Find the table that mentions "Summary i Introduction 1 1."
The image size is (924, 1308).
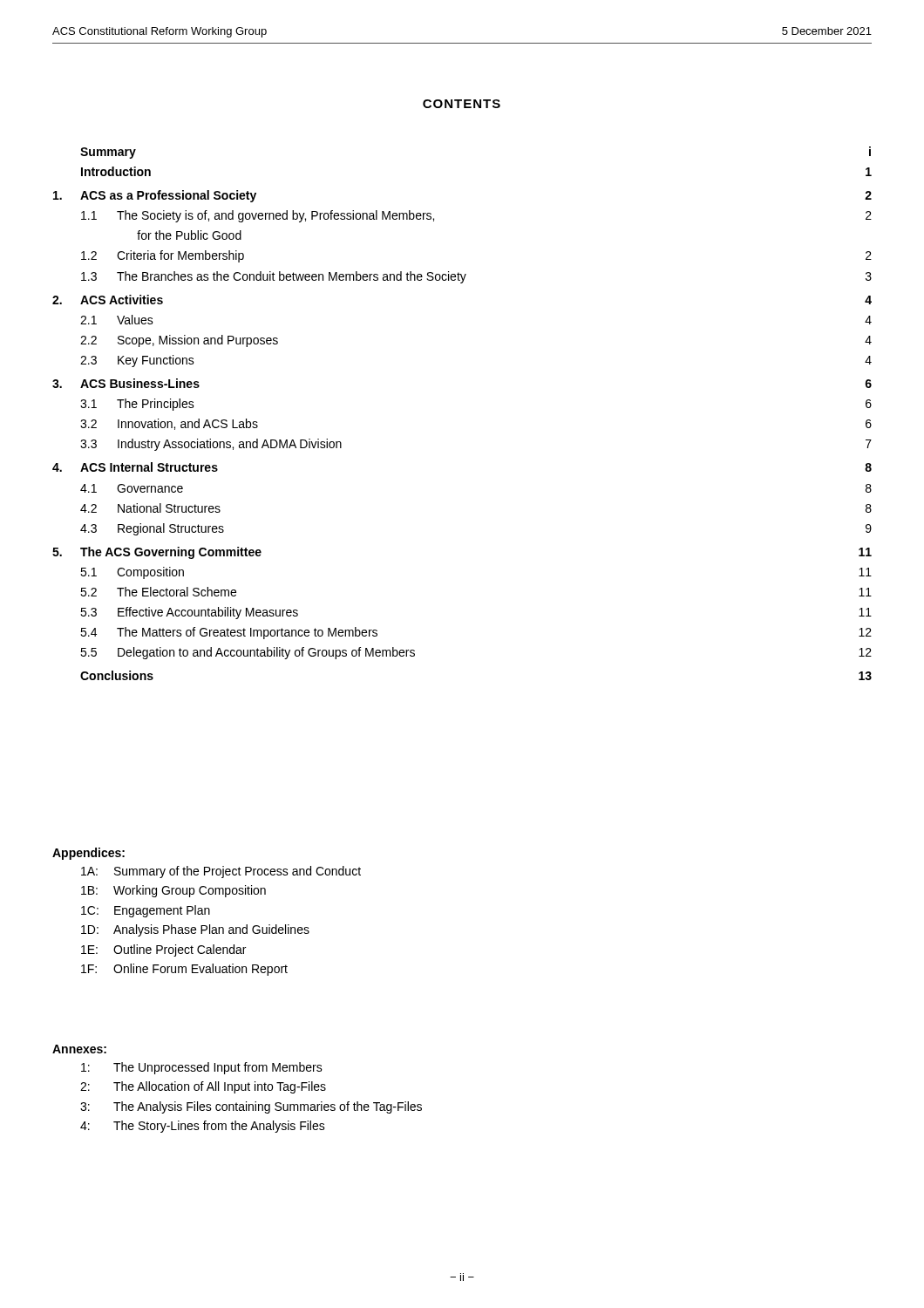[462, 411]
